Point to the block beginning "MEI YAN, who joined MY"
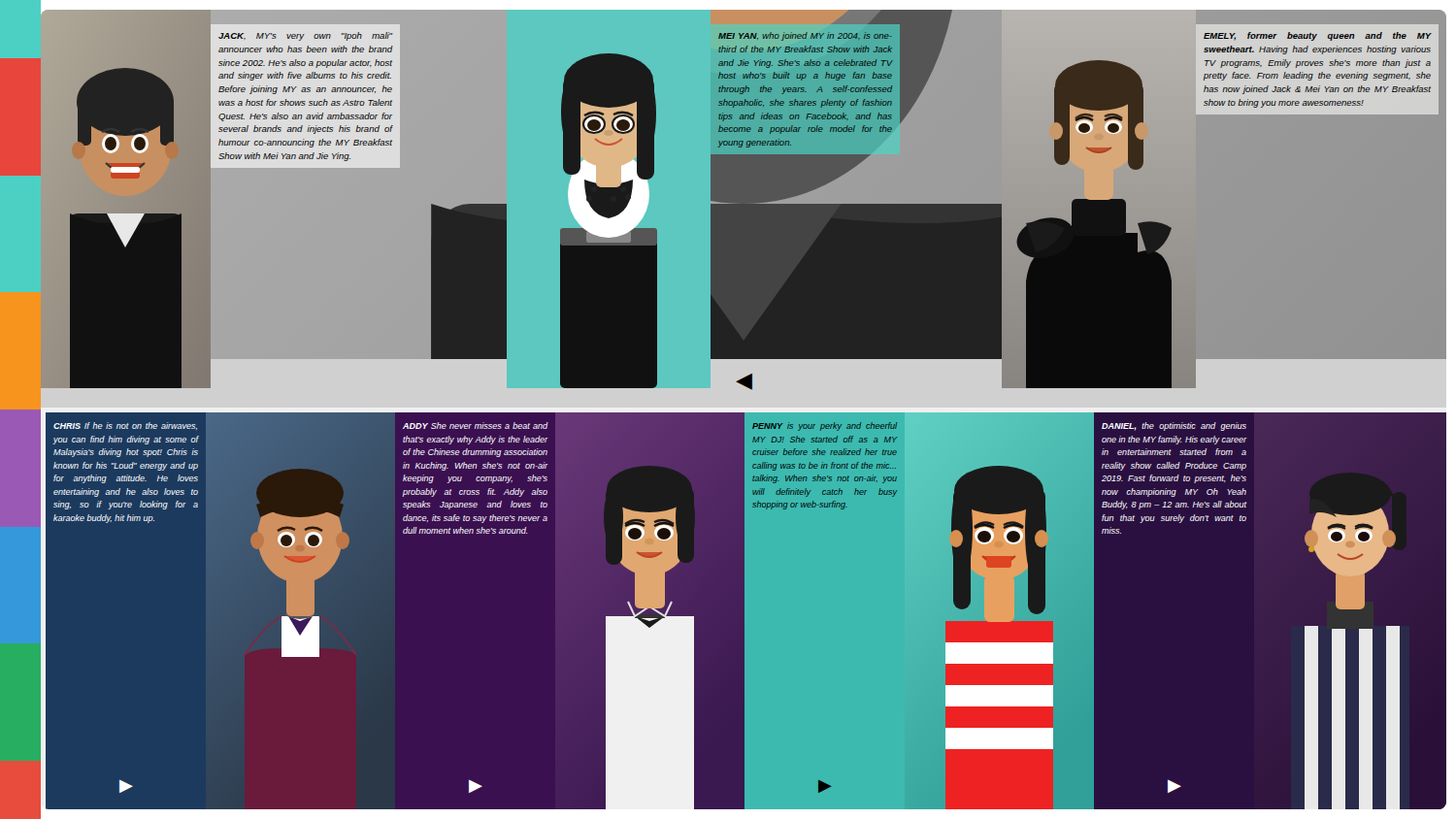Viewport: 1456px width, 819px height. point(805,89)
